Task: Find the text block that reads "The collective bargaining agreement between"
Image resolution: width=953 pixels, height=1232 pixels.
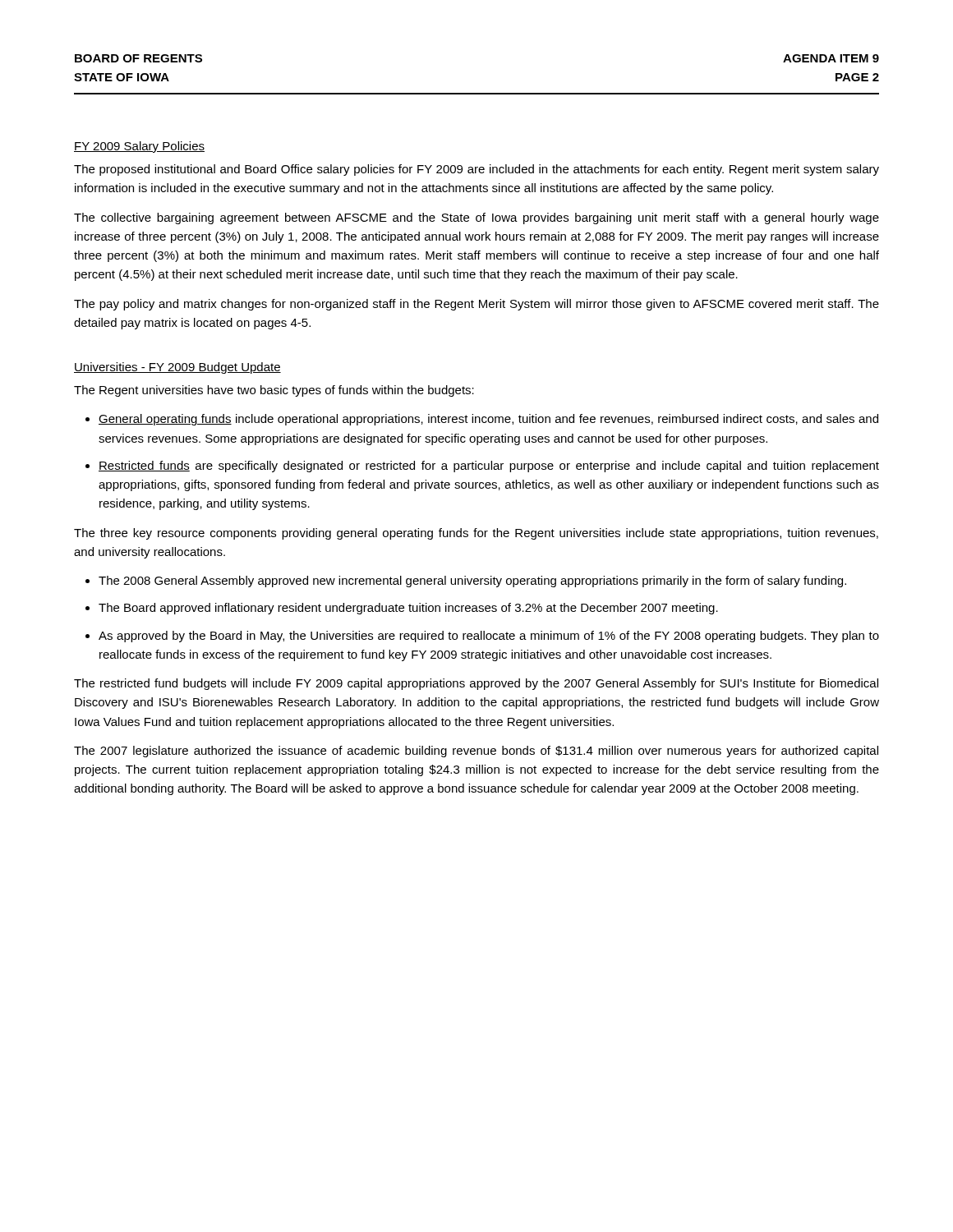Action: pos(476,245)
